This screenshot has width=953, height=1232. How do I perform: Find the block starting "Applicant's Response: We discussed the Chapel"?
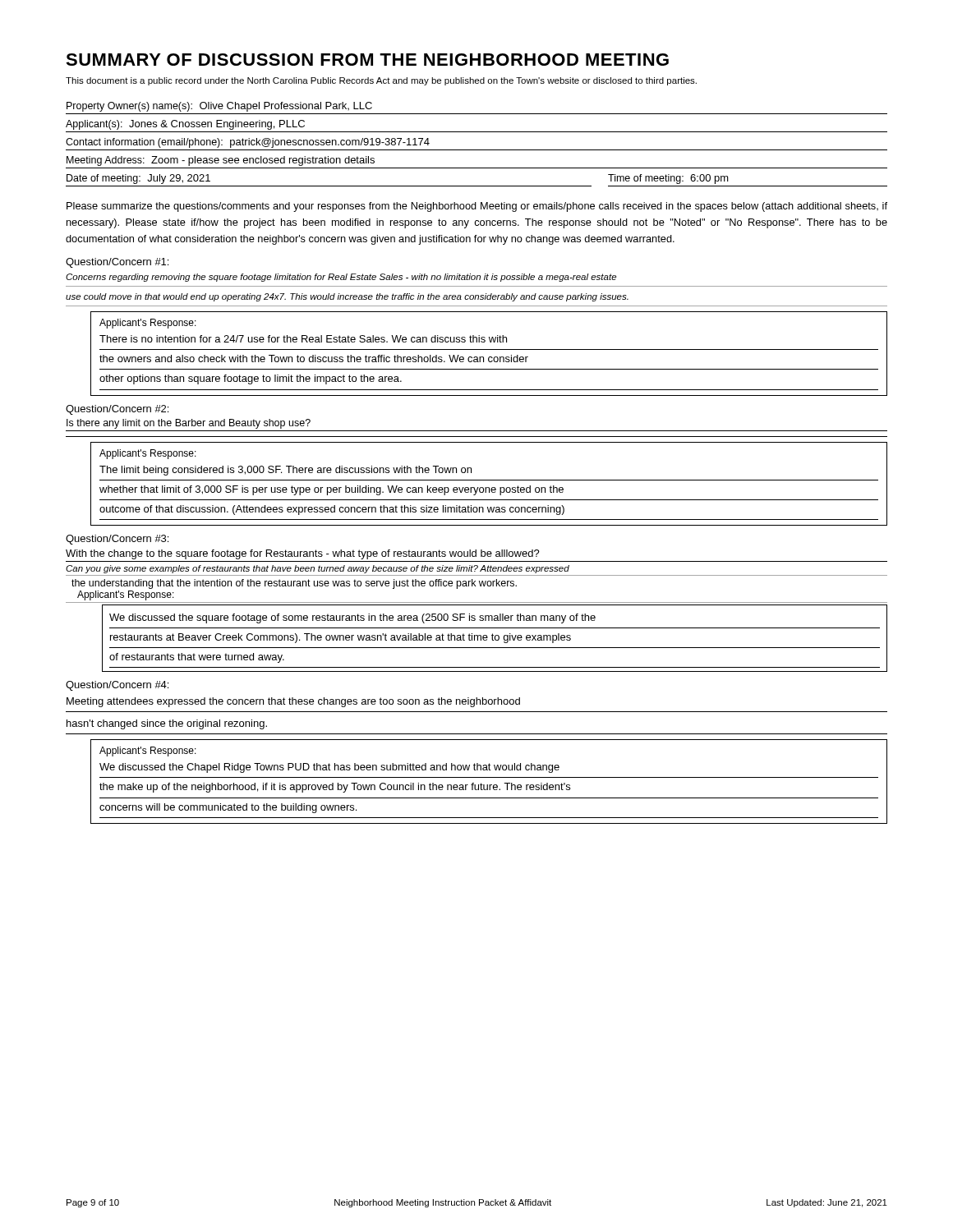pyautogui.click(x=489, y=782)
